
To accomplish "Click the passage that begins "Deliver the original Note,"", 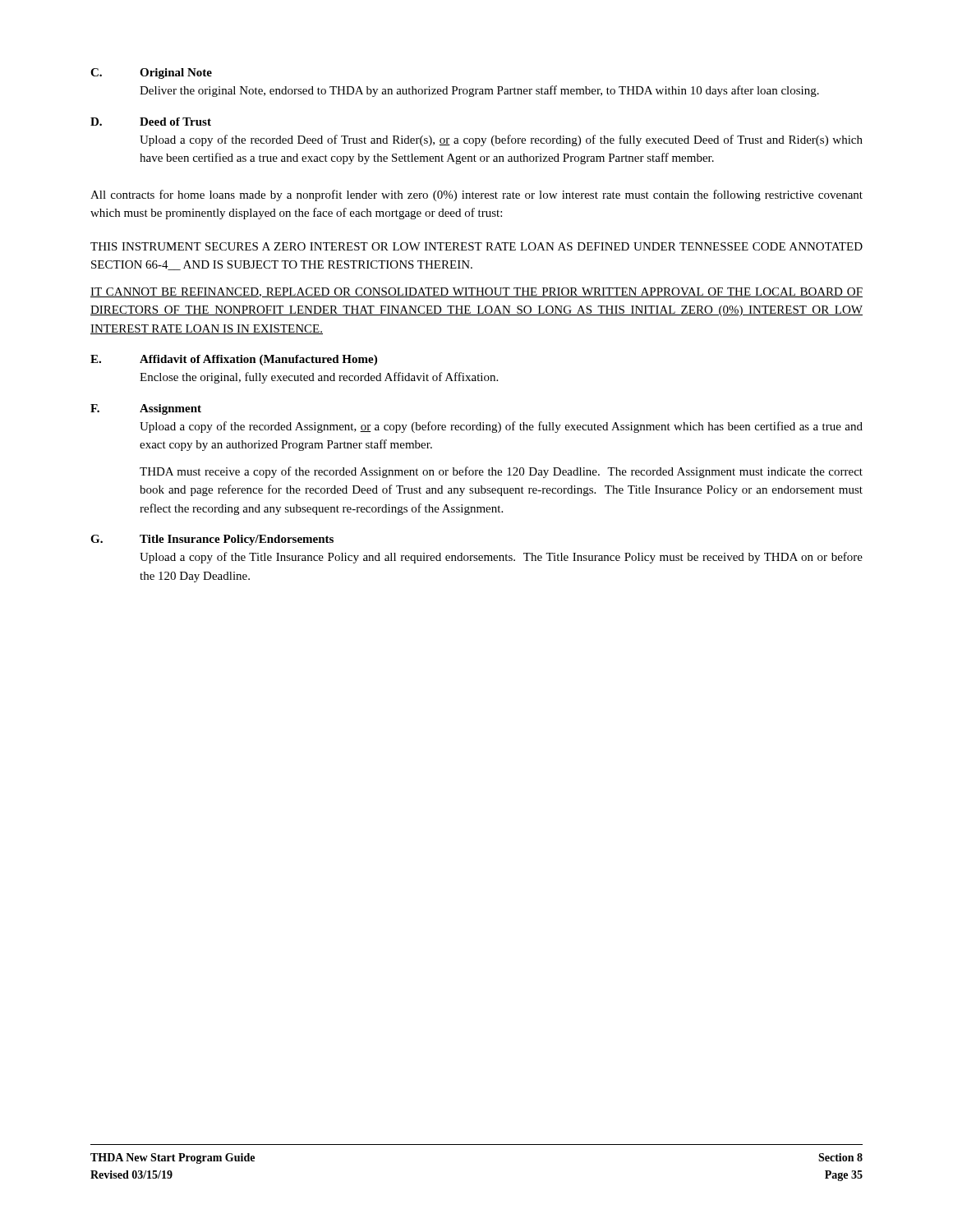I will 480,90.
